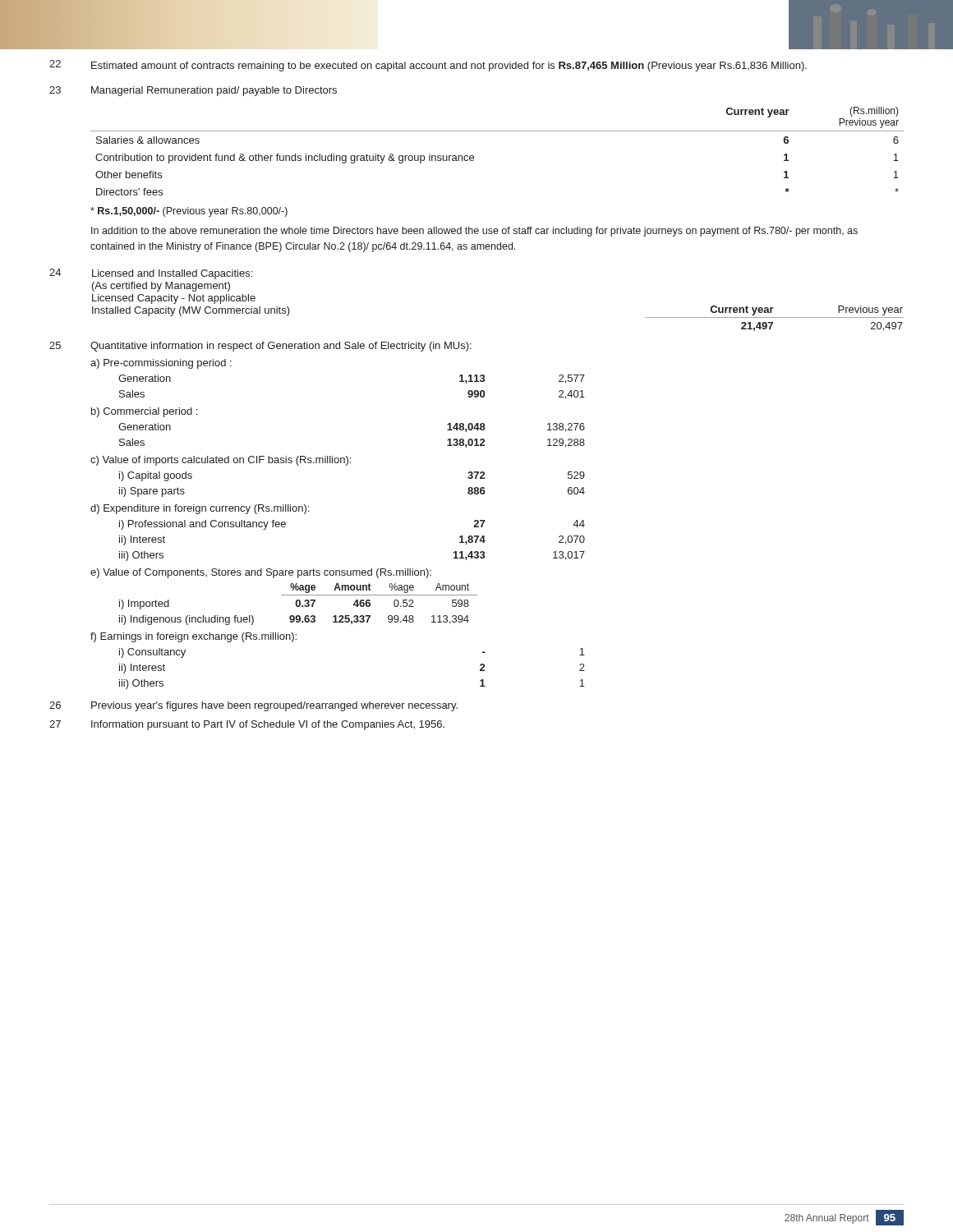Point to the block beginning "f) Earnings in foreign"
The height and width of the screenshot is (1232, 953).
click(194, 636)
